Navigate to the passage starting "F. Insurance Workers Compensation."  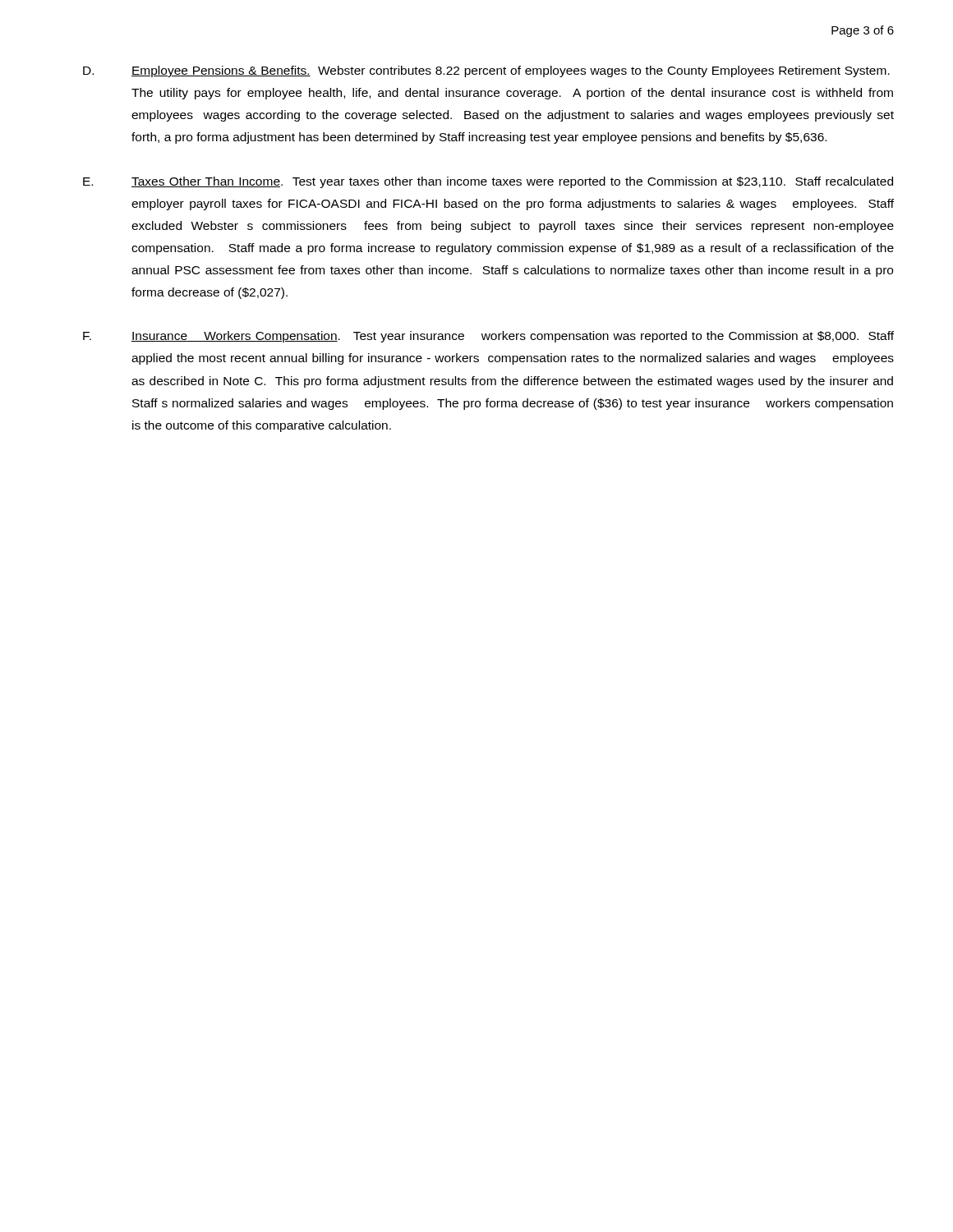[x=488, y=380]
